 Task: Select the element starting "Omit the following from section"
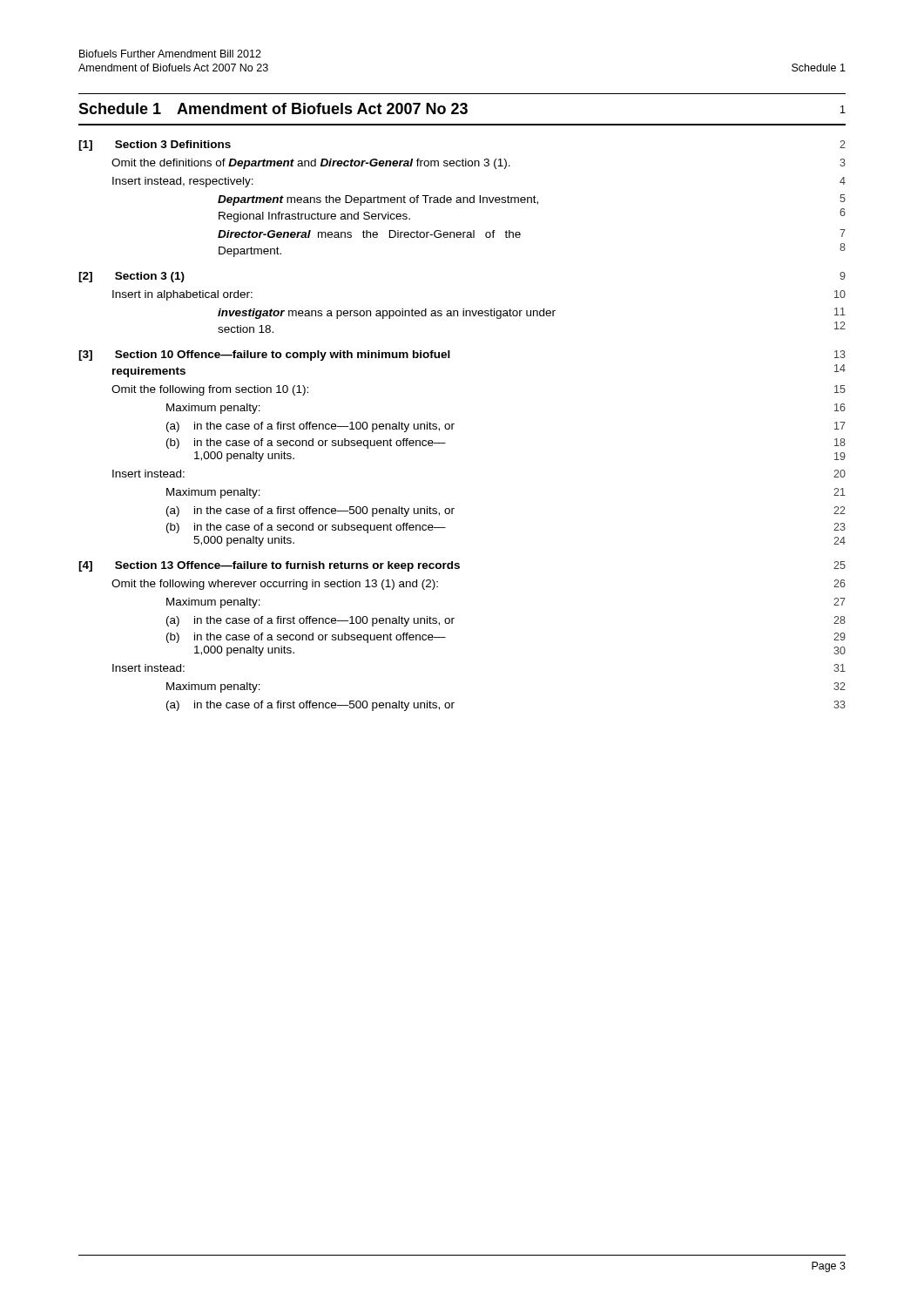tap(210, 389)
